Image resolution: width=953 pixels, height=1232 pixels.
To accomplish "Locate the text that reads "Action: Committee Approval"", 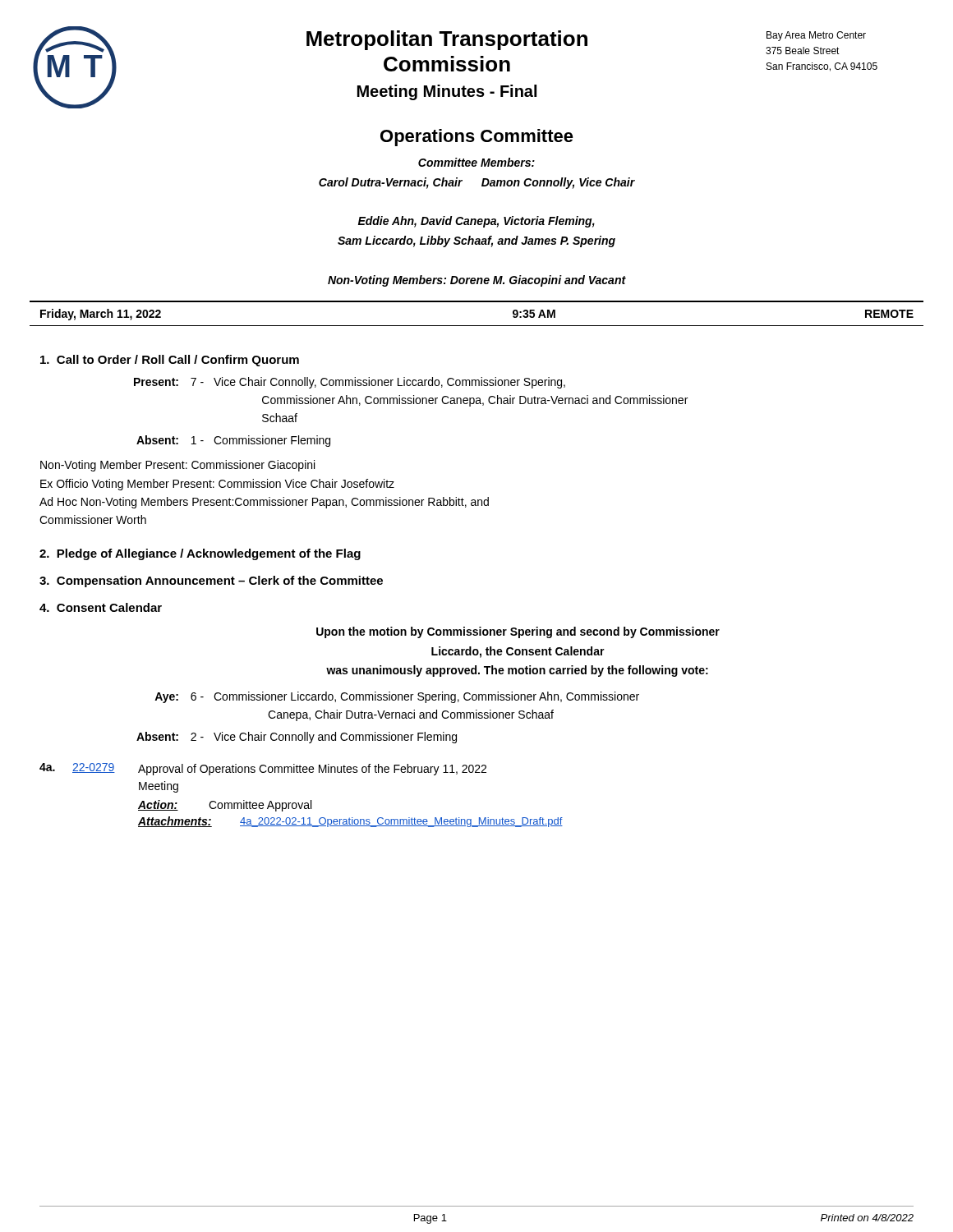I will [x=225, y=805].
